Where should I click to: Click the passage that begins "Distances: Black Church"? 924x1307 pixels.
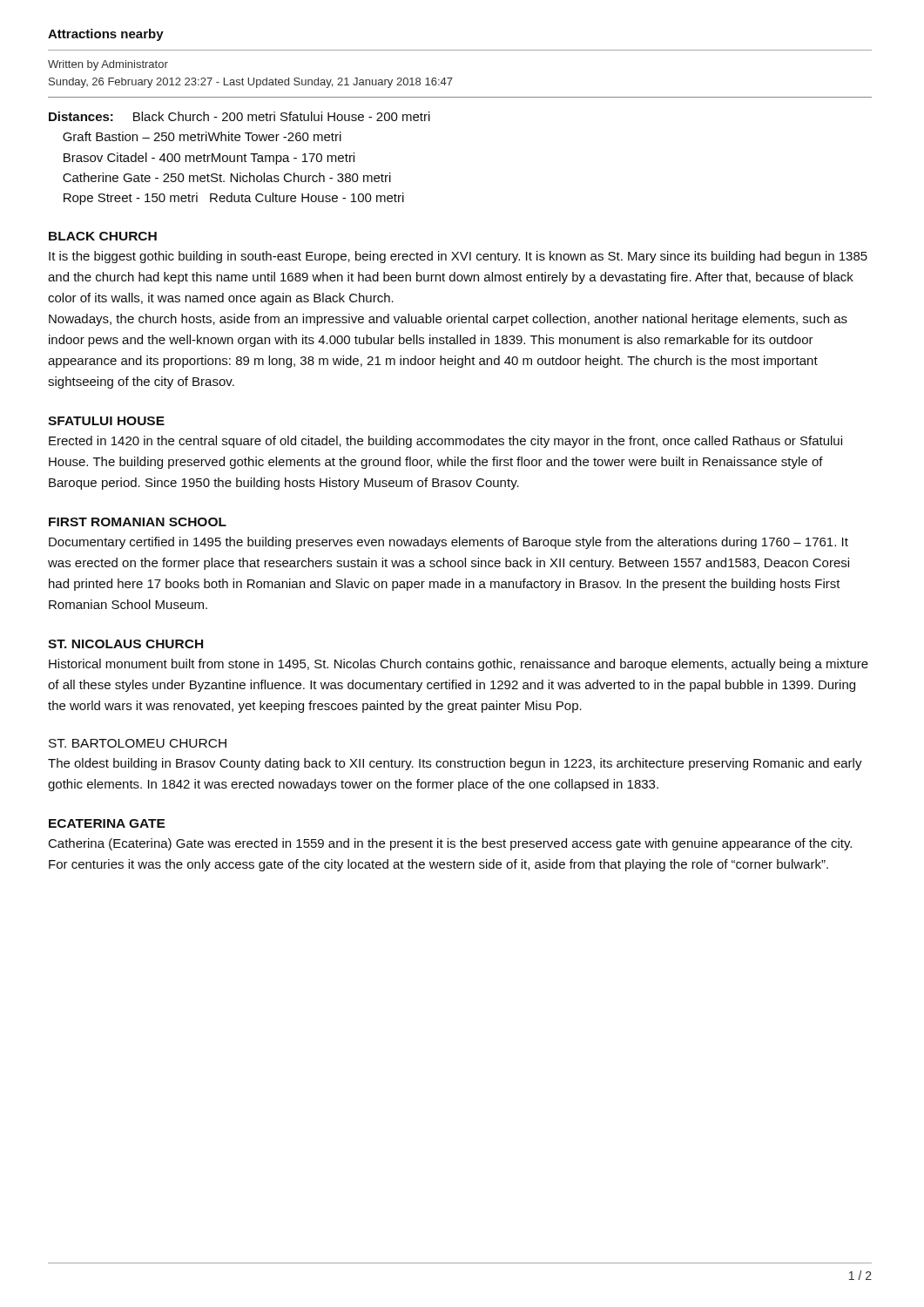tap(239, 157)
